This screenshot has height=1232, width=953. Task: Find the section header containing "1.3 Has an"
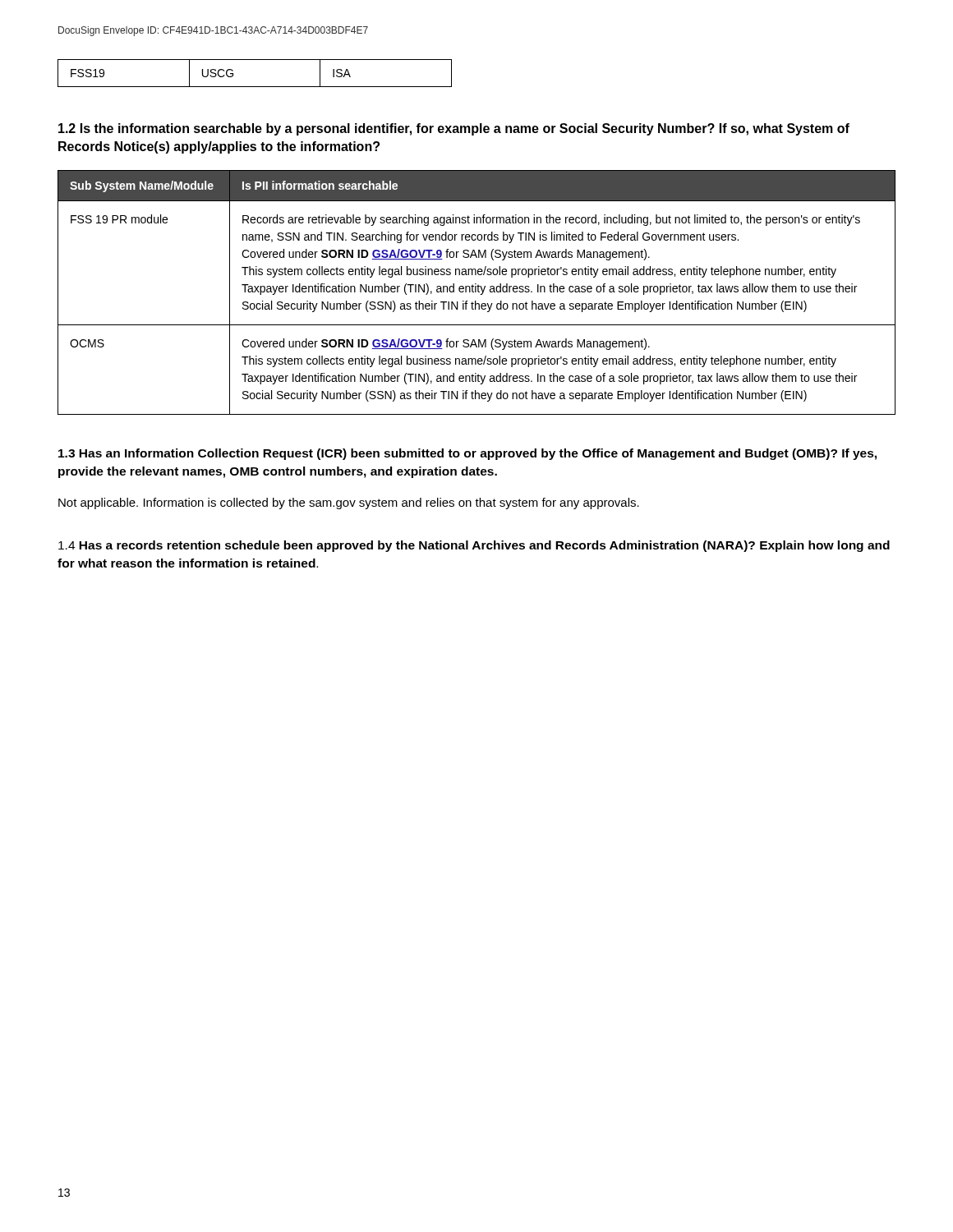467,462
